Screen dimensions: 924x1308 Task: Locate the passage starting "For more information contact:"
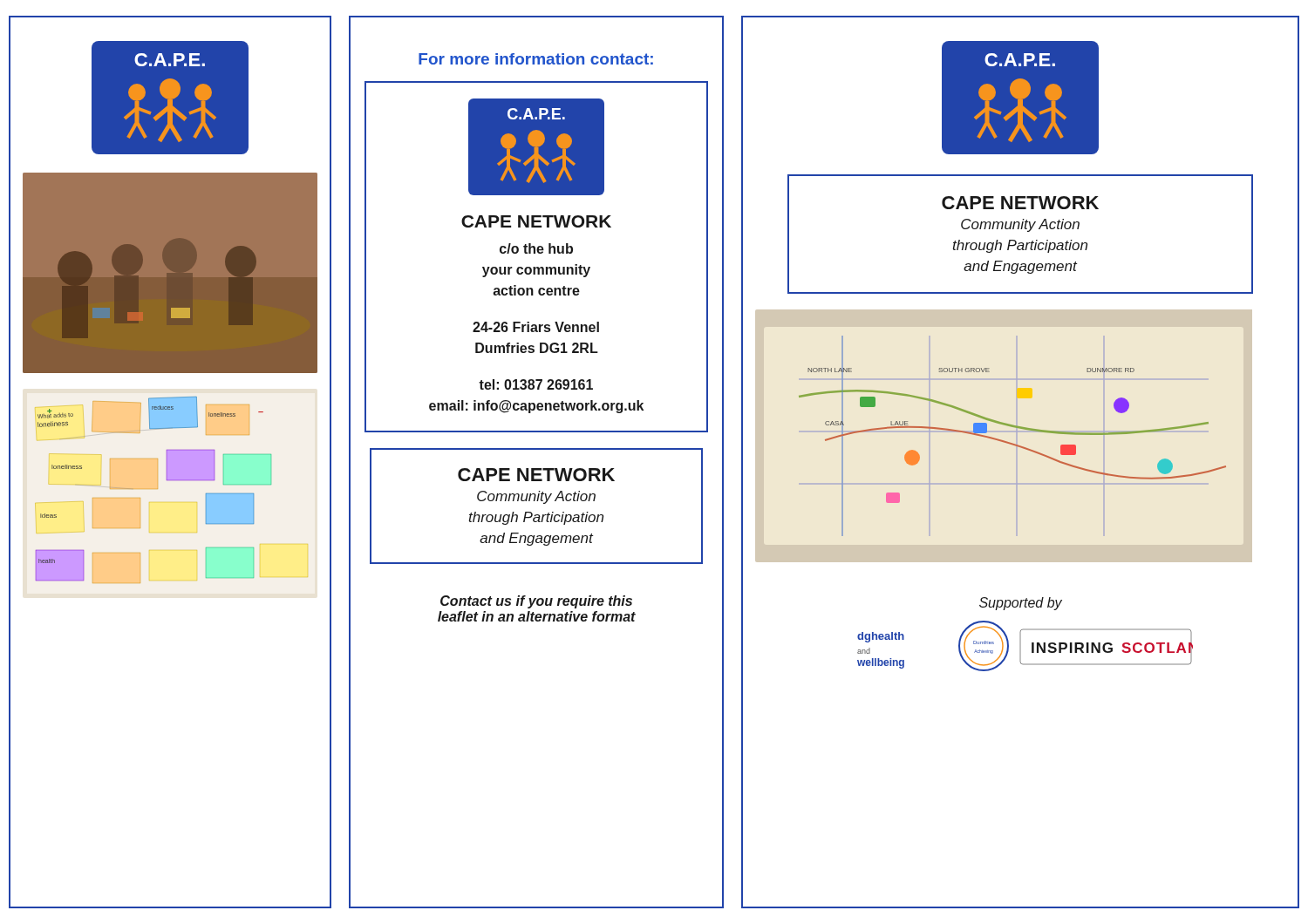[536, 59]
